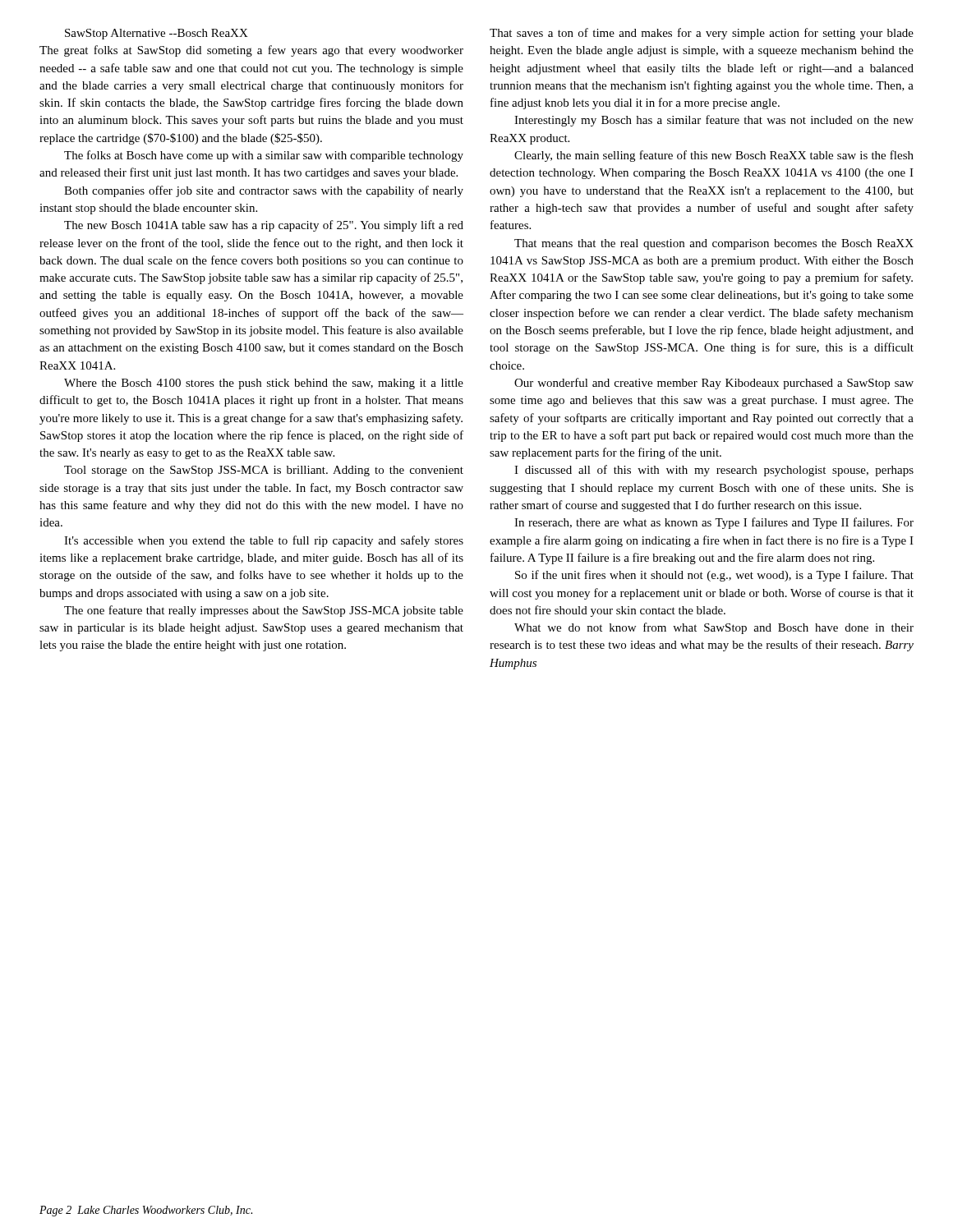The width and height of the screenshot is (953, 1232).
Task: Select the title that says "SawStop Alternative --Bosch ReaXX"
Action: tap(251, 33)
